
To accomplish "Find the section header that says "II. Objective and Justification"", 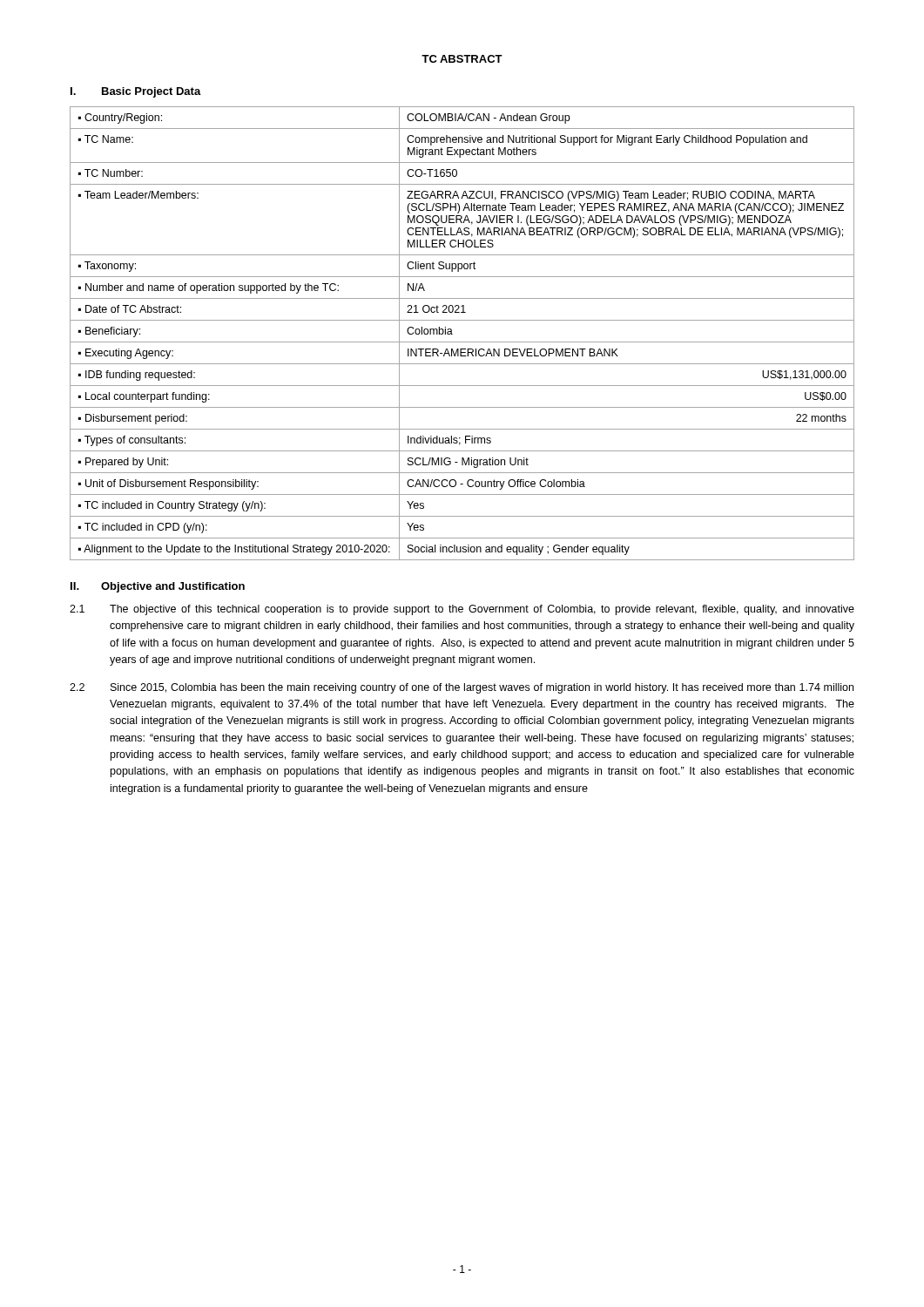I will 157,586.
